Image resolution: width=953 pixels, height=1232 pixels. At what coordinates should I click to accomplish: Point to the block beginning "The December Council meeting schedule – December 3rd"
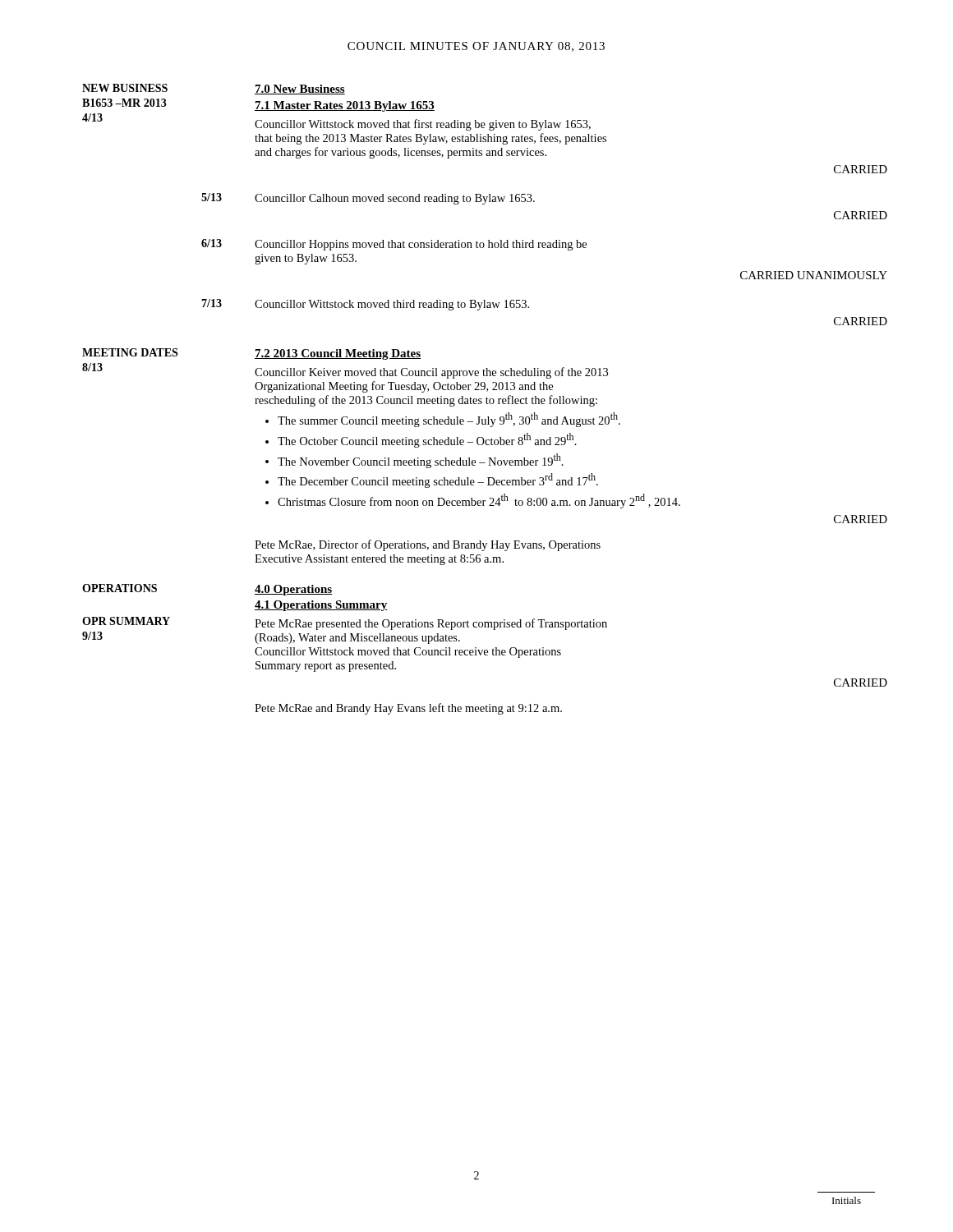click(x=438, y=480)
